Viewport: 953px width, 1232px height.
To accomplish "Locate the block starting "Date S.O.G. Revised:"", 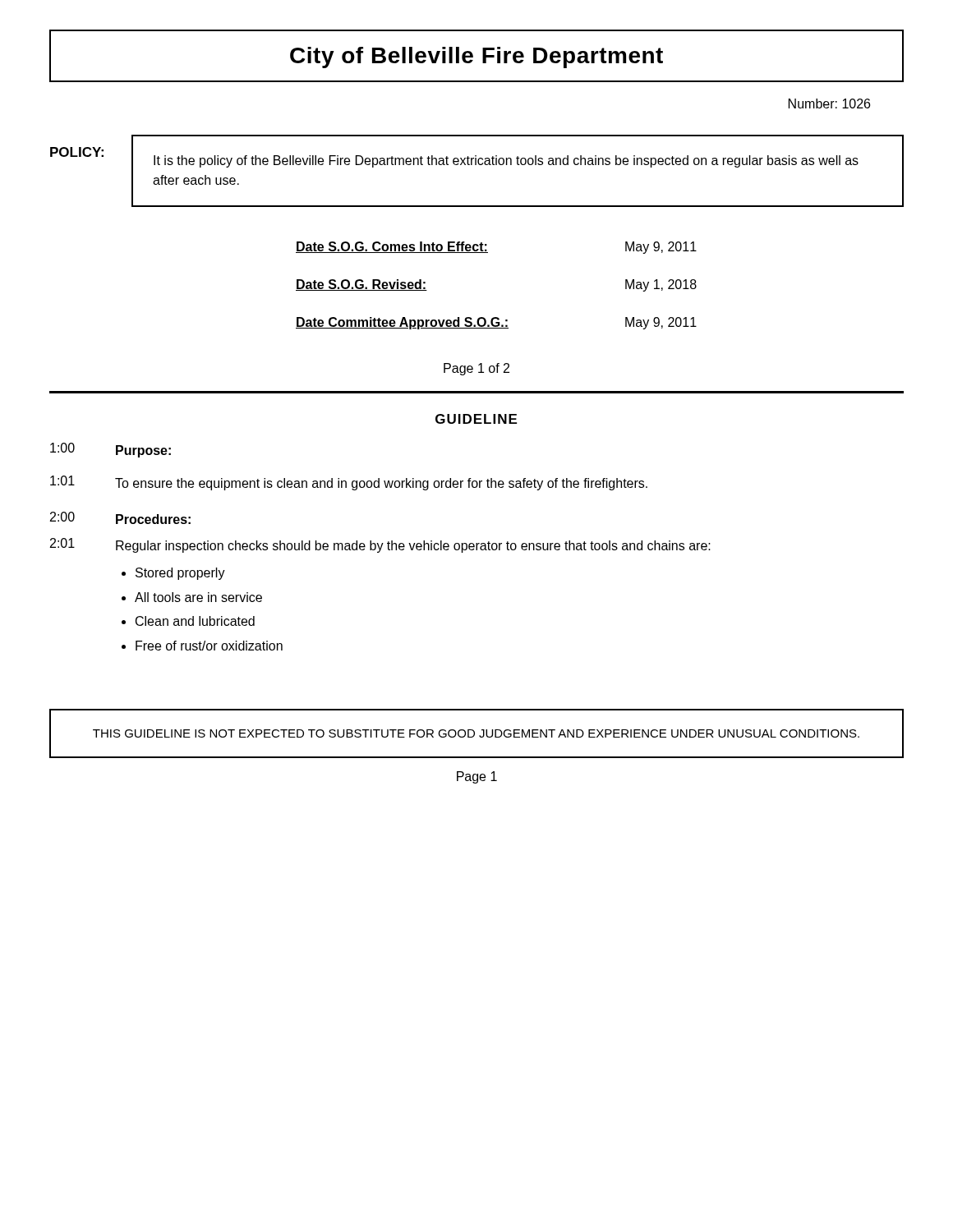I will [x=361, y=285].
